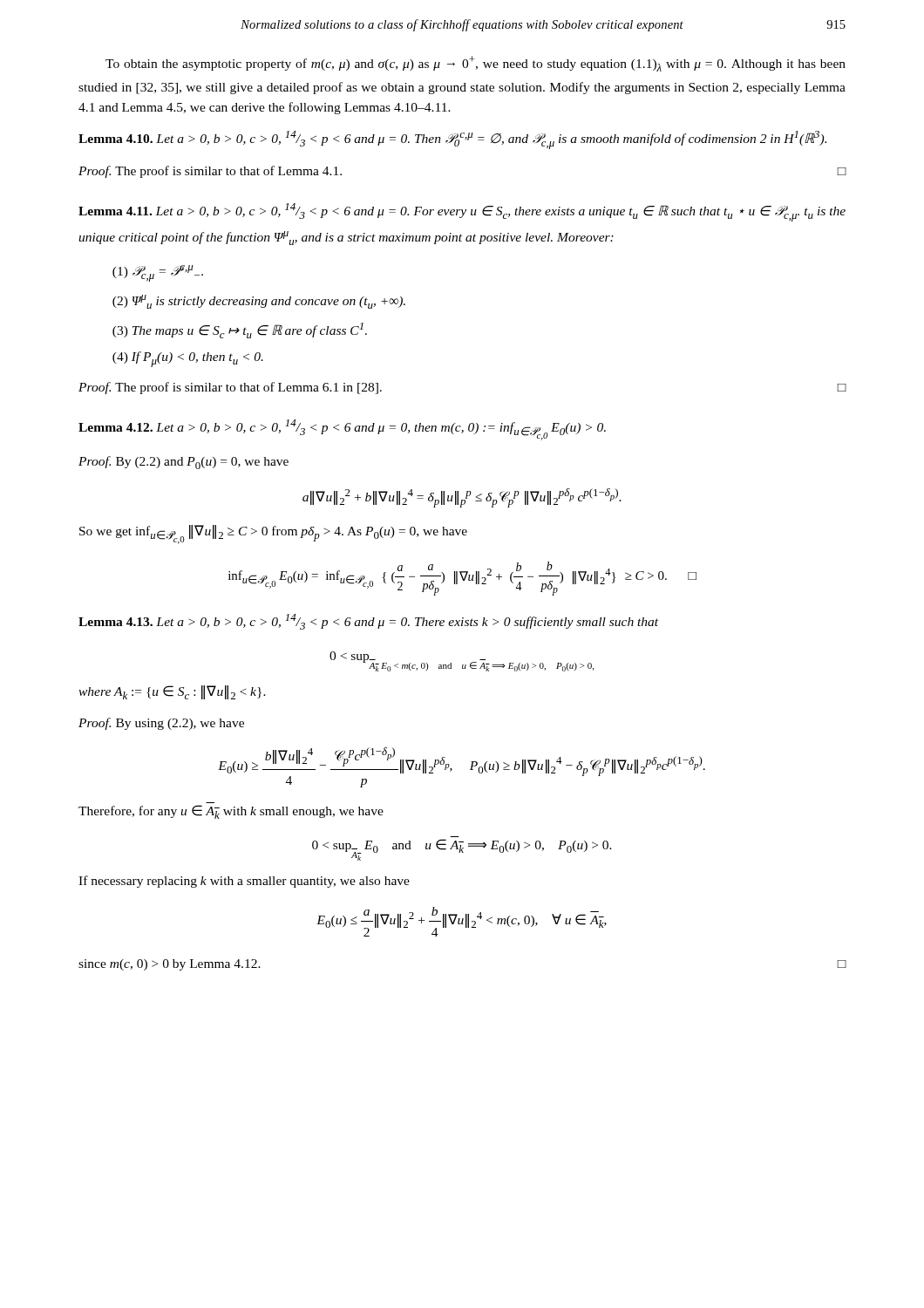Locate the block of text that opens with "So we get"
Image resolution: width=924 pixels, height=1308 pixels.
pos(462,533)
